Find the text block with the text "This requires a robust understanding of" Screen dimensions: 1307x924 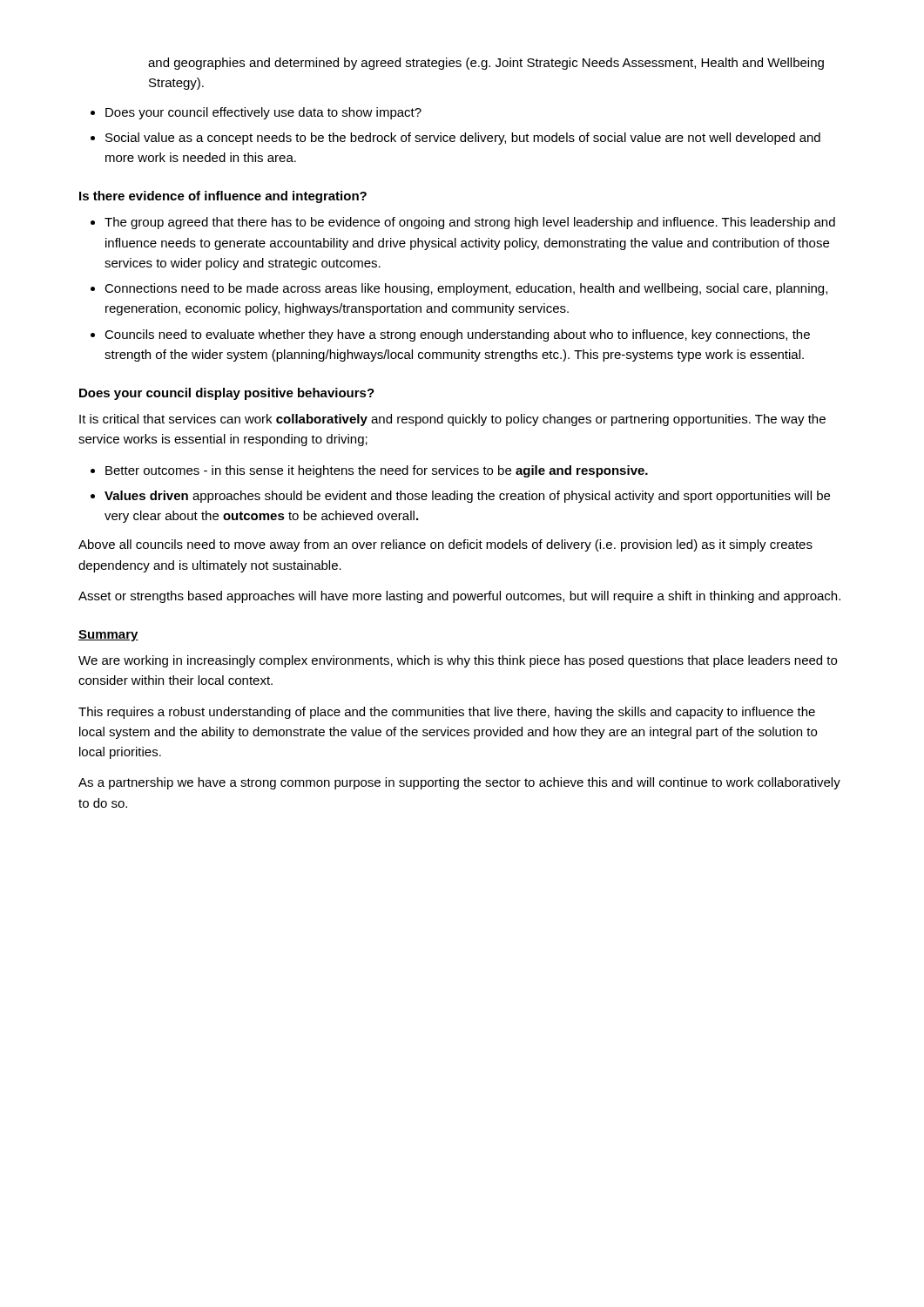click(x=462, y=731)
